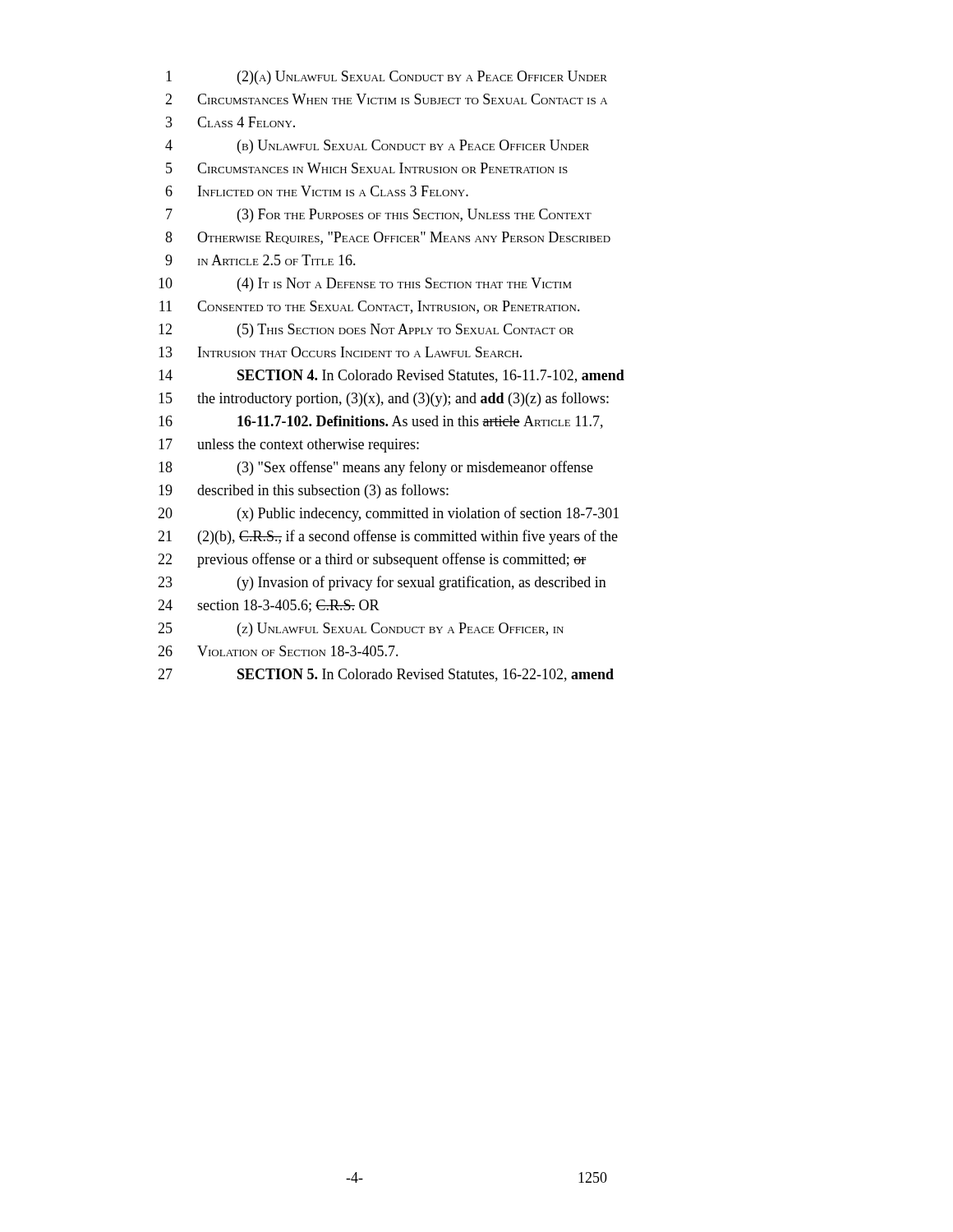Point to the passage starting "11 Consented to the"
The width and height of the screenshot is (953, 1232).
click(x=476, y=307)
